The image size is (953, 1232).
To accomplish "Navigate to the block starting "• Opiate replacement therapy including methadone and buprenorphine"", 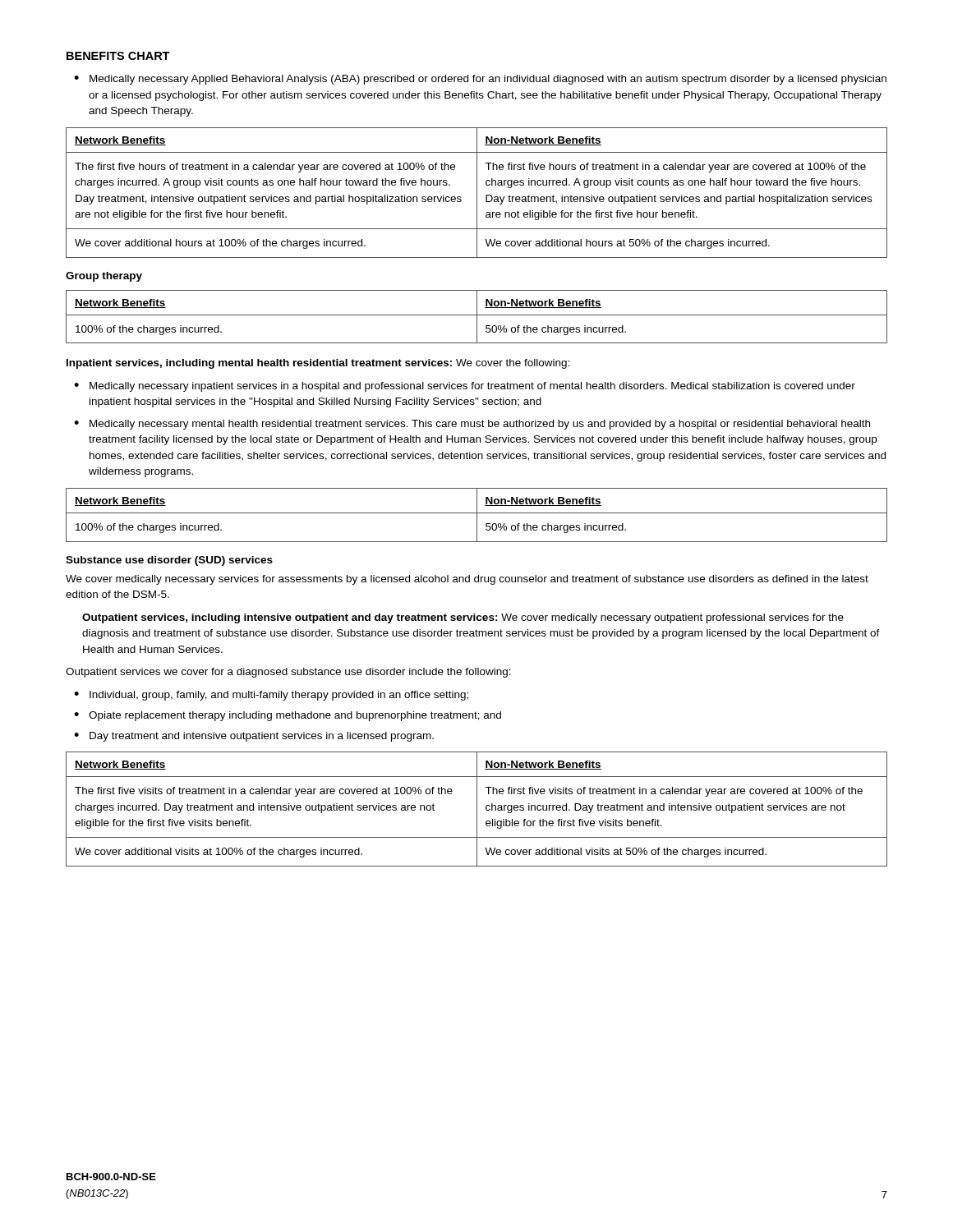I will pyautogui.click(x=481, y=715).
